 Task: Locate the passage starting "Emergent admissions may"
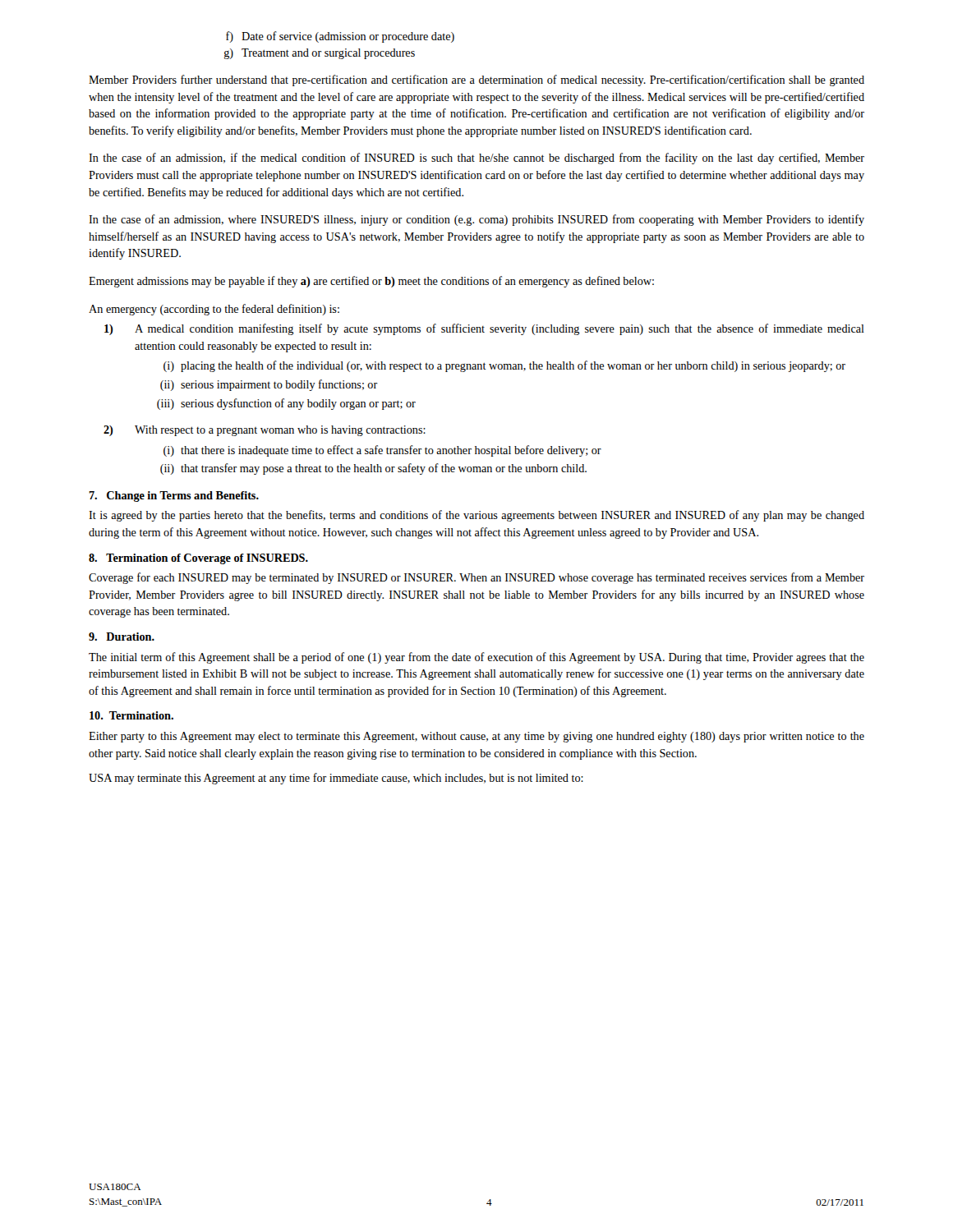(476, 281)
